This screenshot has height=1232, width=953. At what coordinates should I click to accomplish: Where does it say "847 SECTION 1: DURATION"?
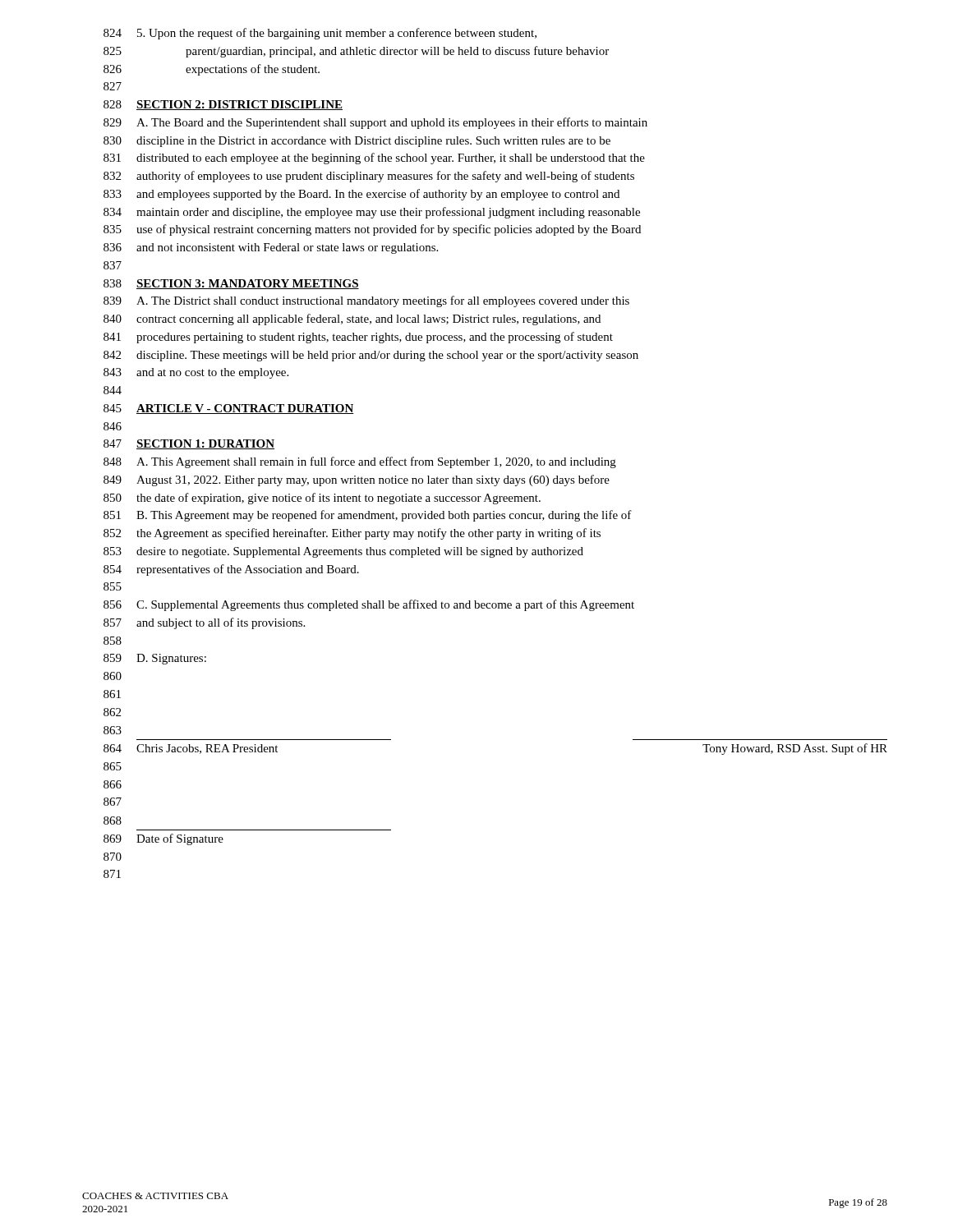coord(189,444)
